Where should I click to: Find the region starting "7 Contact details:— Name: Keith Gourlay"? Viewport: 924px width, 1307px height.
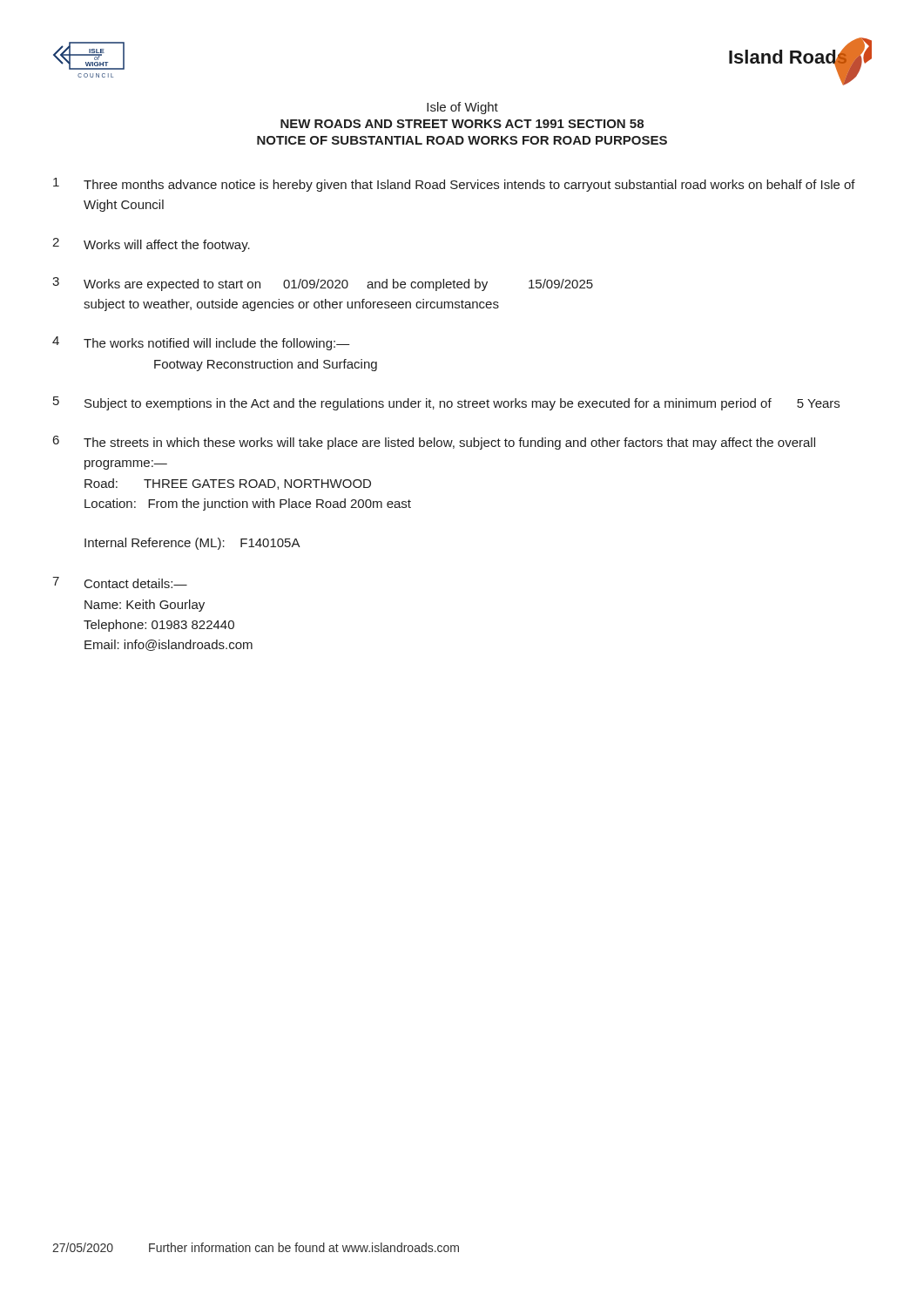click(120, 582)
